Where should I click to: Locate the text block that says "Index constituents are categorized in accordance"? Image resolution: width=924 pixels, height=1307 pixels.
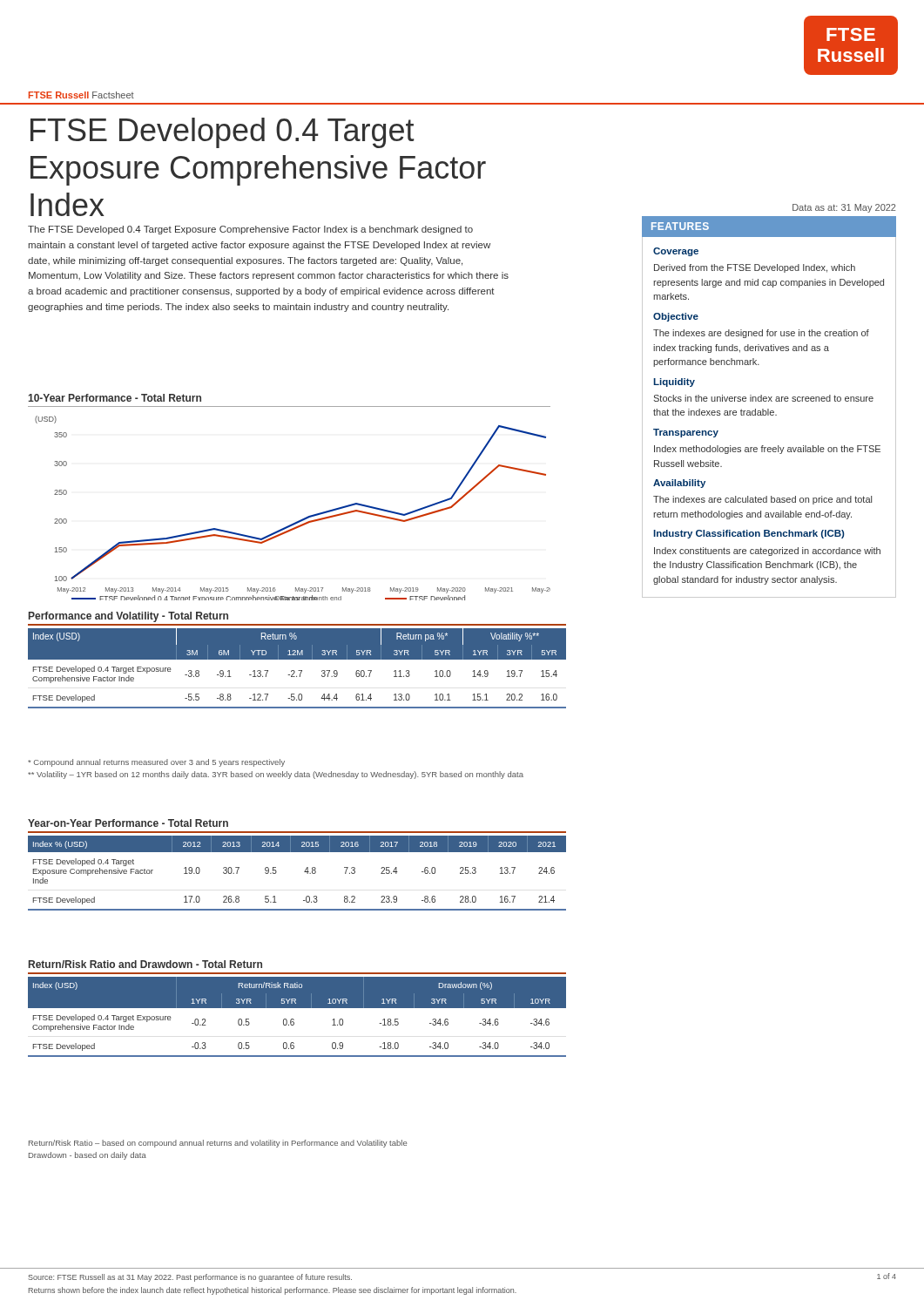coord(767,565)
